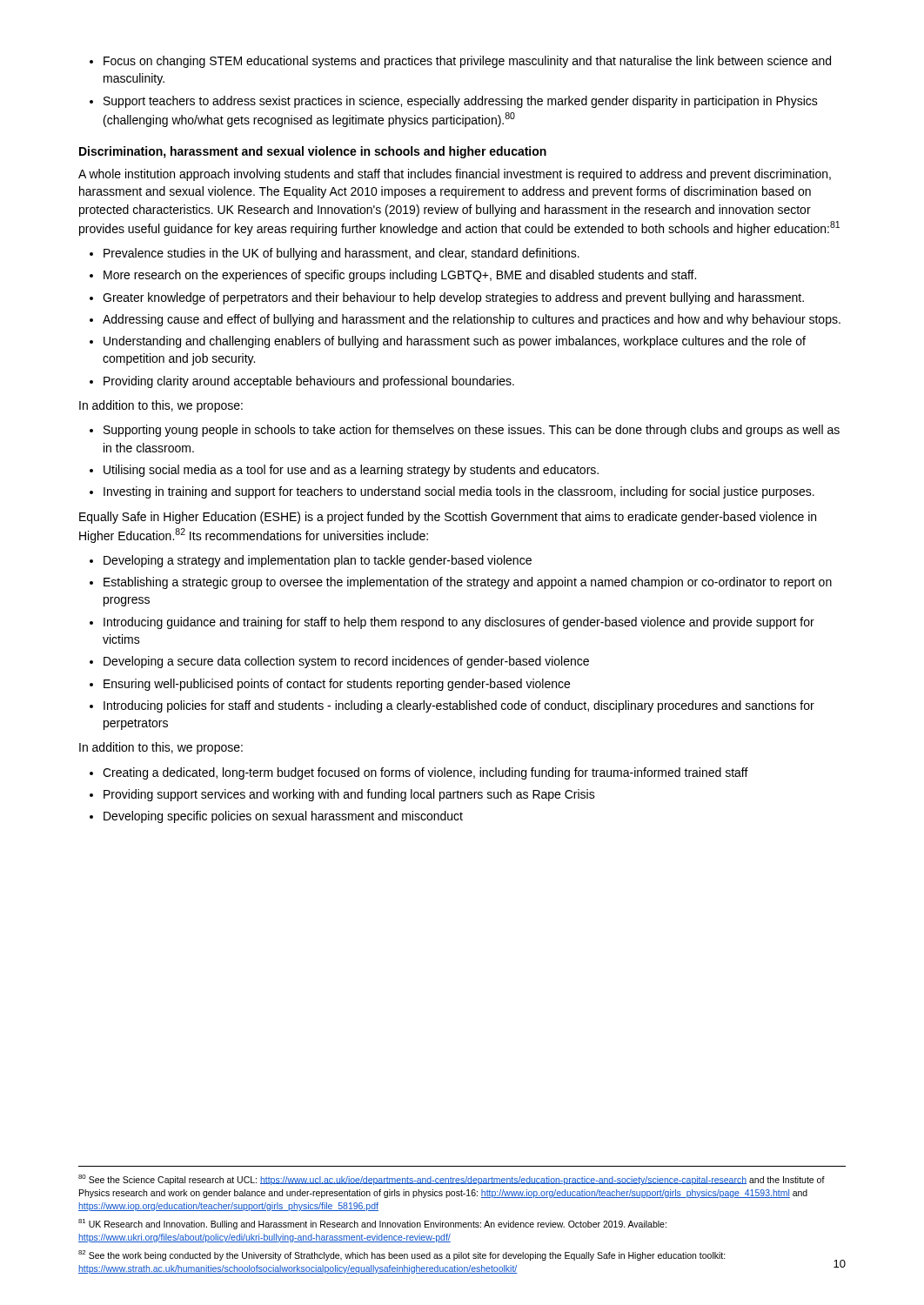
Task: Navigate to the text starting "Prevalence studies in the UK of"
Action: (x=462, y=317)
